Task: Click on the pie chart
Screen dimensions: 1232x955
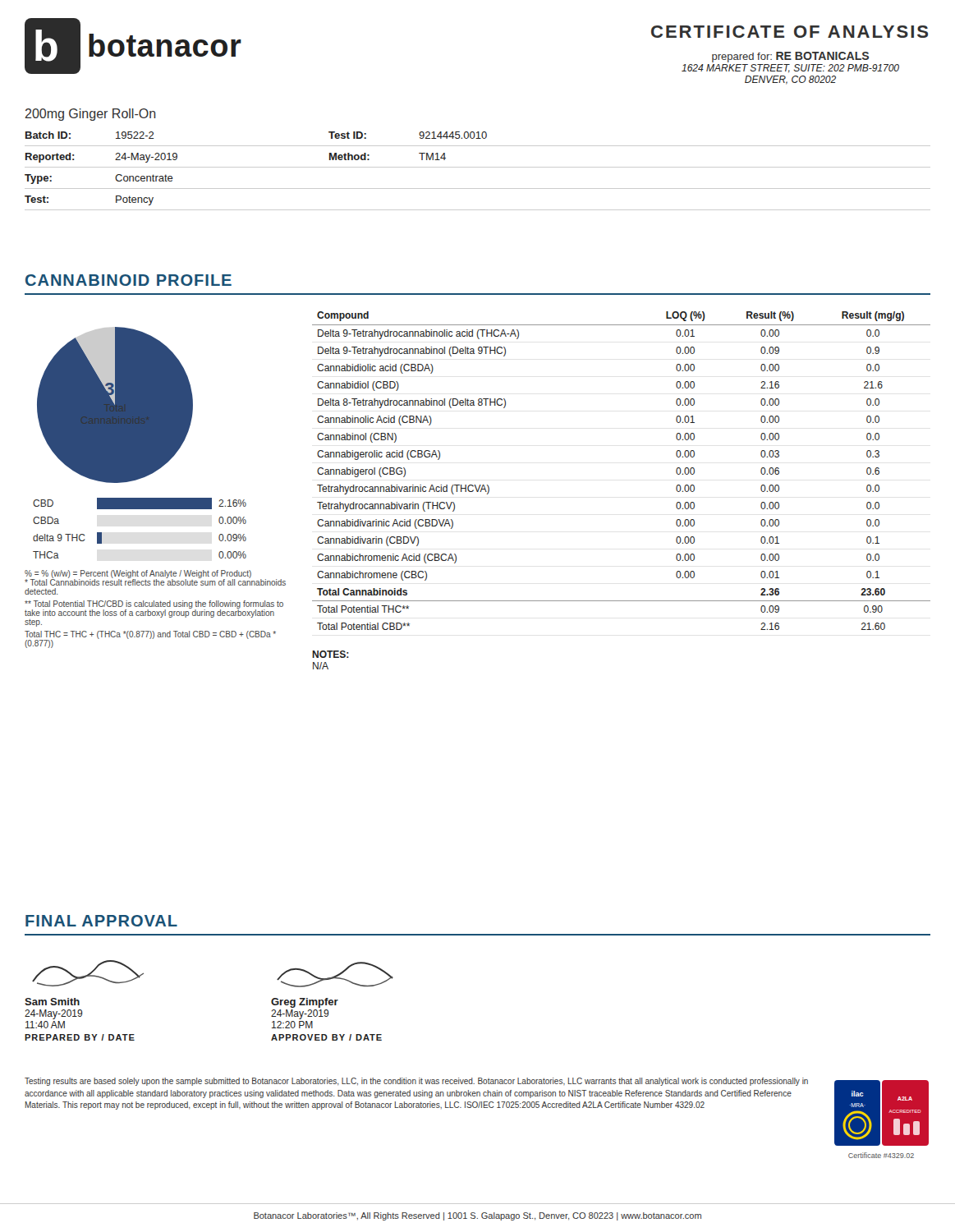Action: click(156, 434)
